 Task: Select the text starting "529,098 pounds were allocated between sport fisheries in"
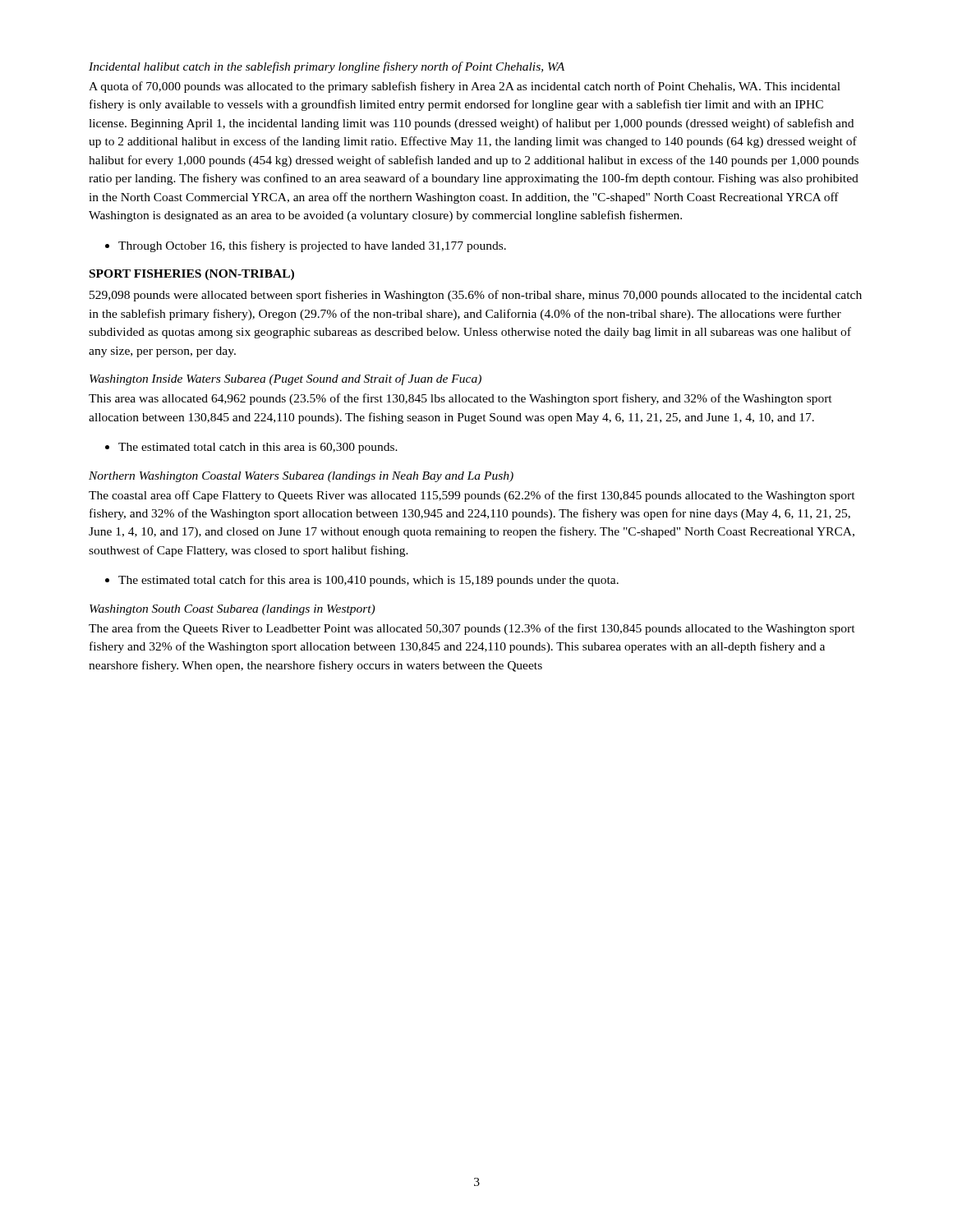point(476,323)
